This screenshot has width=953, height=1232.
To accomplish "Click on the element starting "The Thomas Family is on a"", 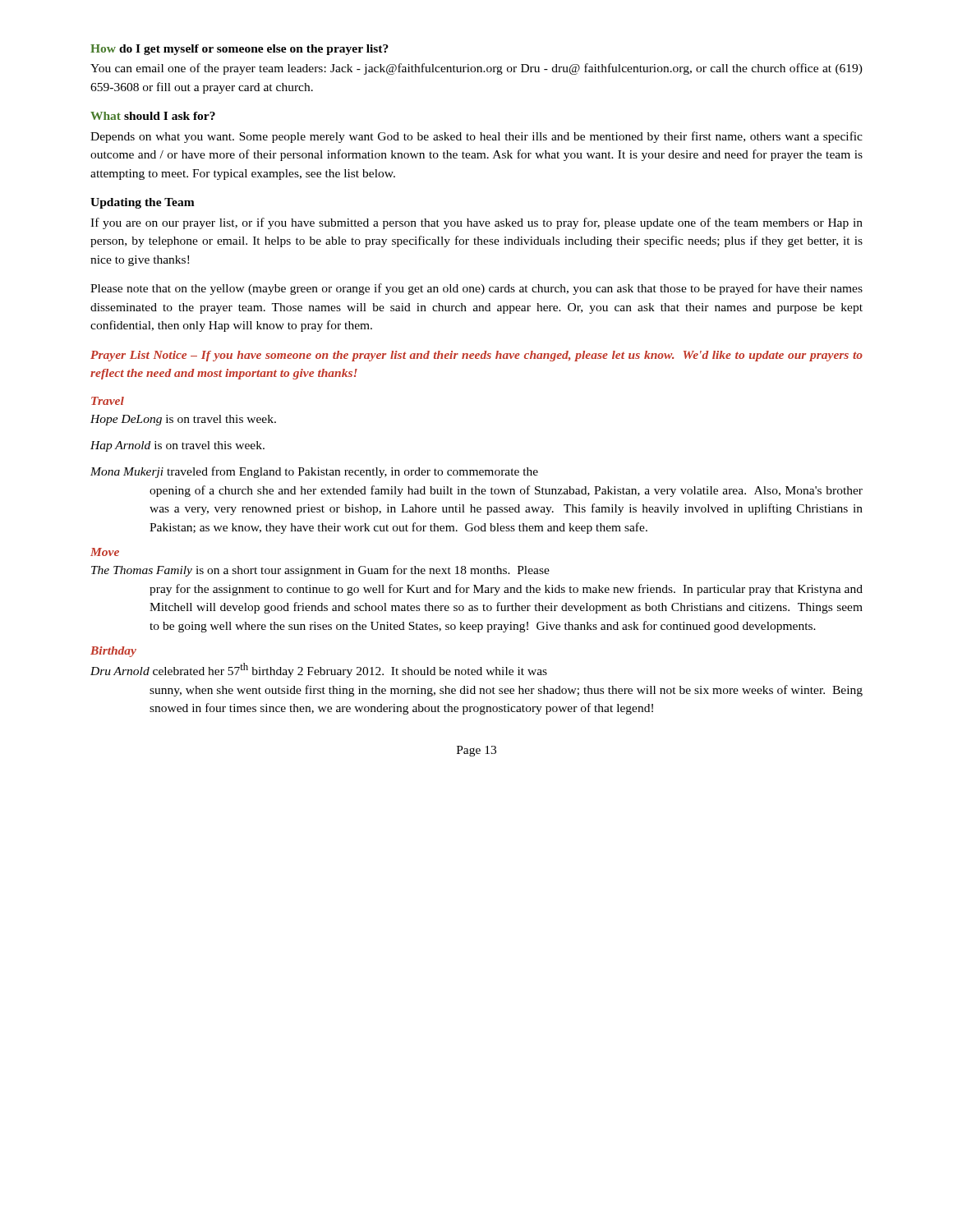I will click(476, 598).
